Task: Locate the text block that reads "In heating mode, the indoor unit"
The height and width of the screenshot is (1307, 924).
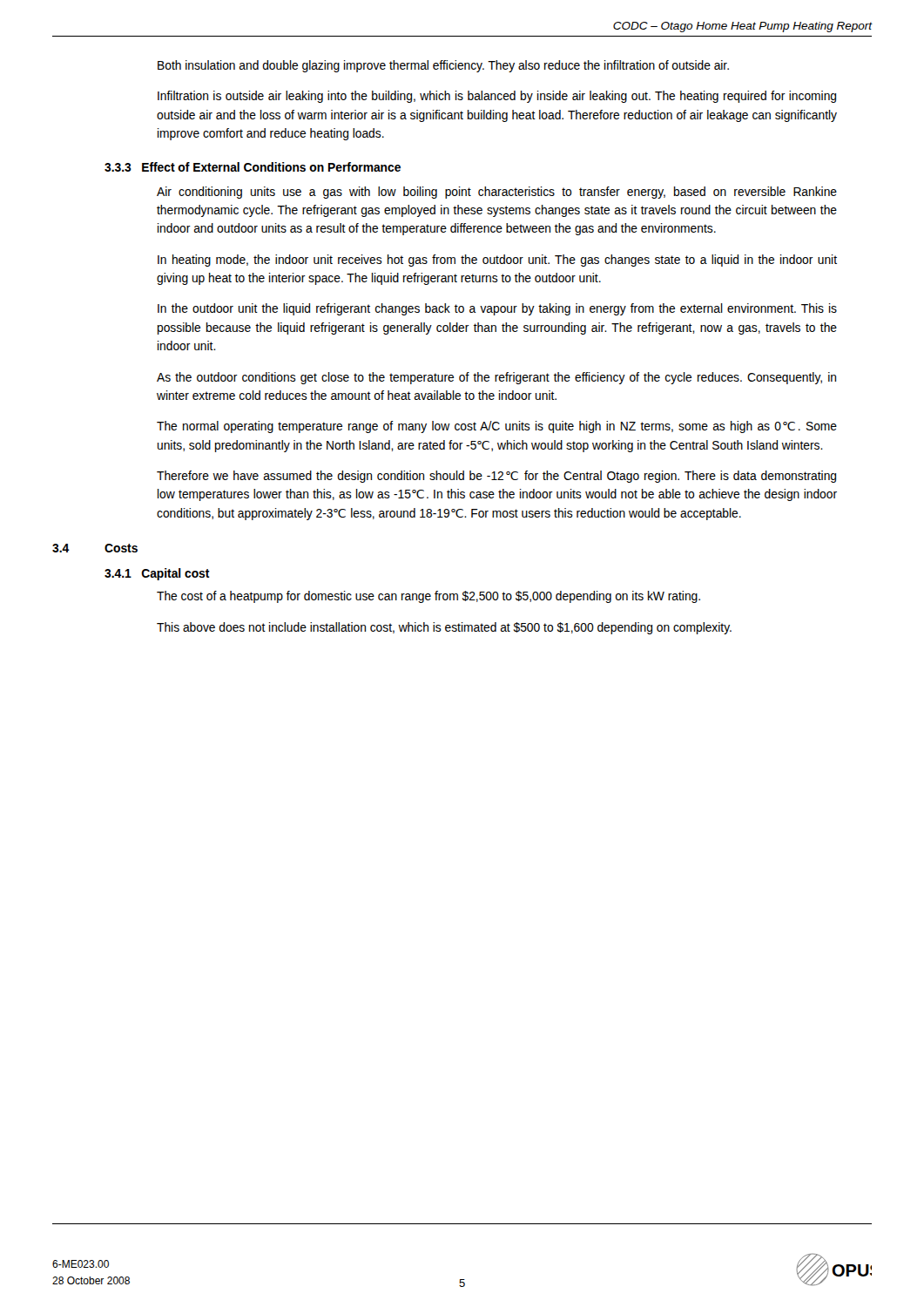Action: (497, 269)
